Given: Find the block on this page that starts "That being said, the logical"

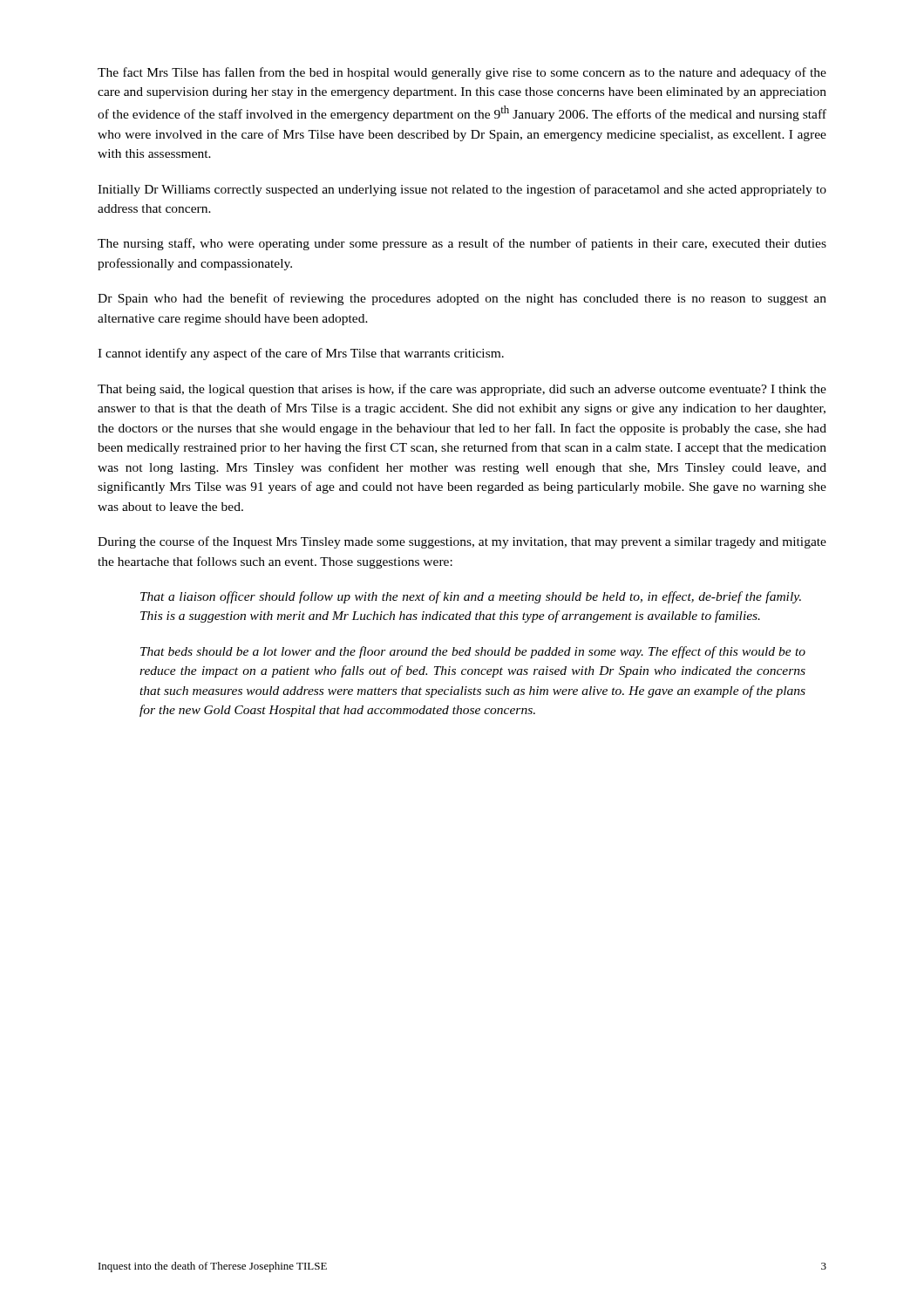Looking at the screenshot, I should 462,447.
